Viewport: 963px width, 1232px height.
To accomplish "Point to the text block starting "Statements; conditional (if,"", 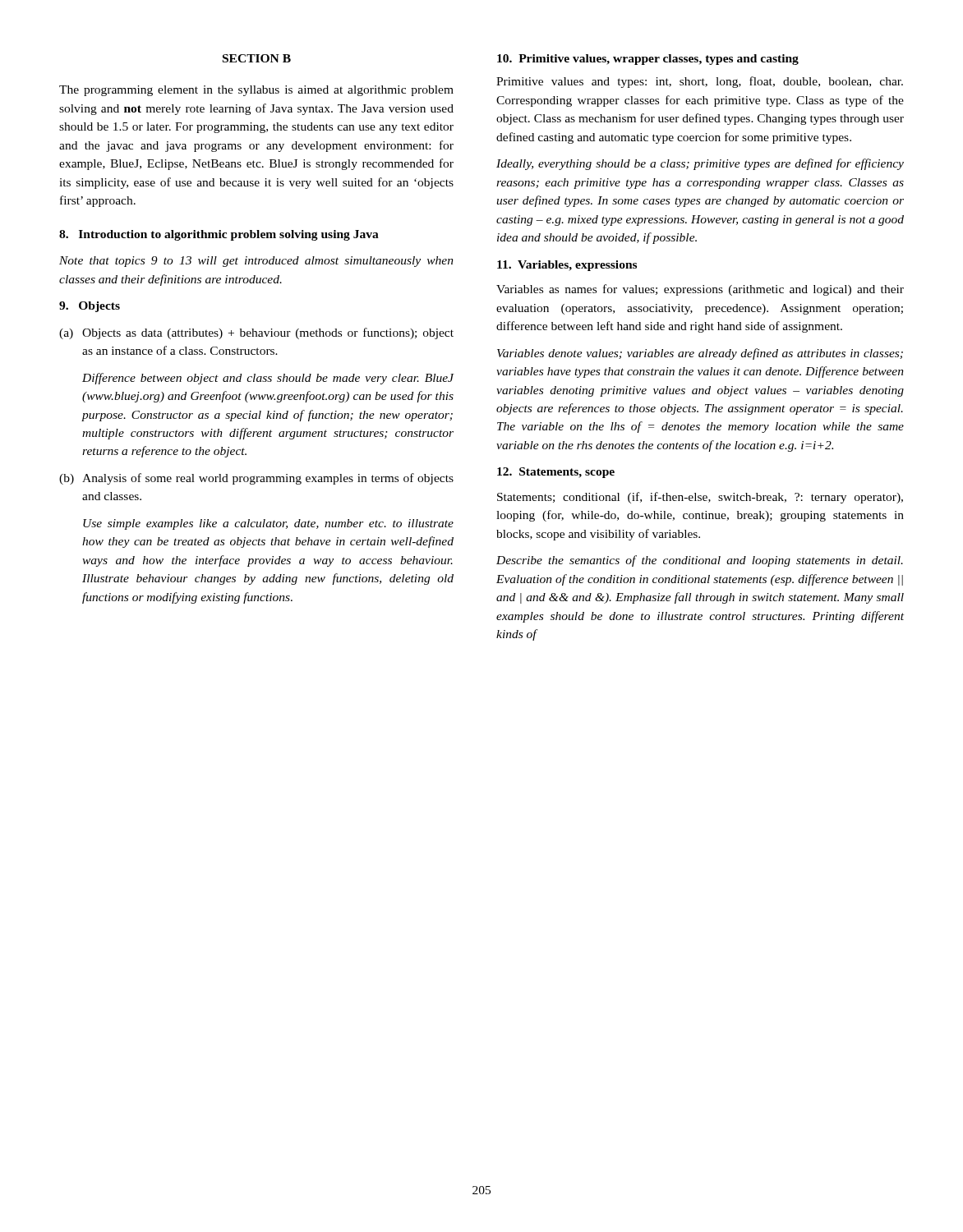I will (700, 515).
